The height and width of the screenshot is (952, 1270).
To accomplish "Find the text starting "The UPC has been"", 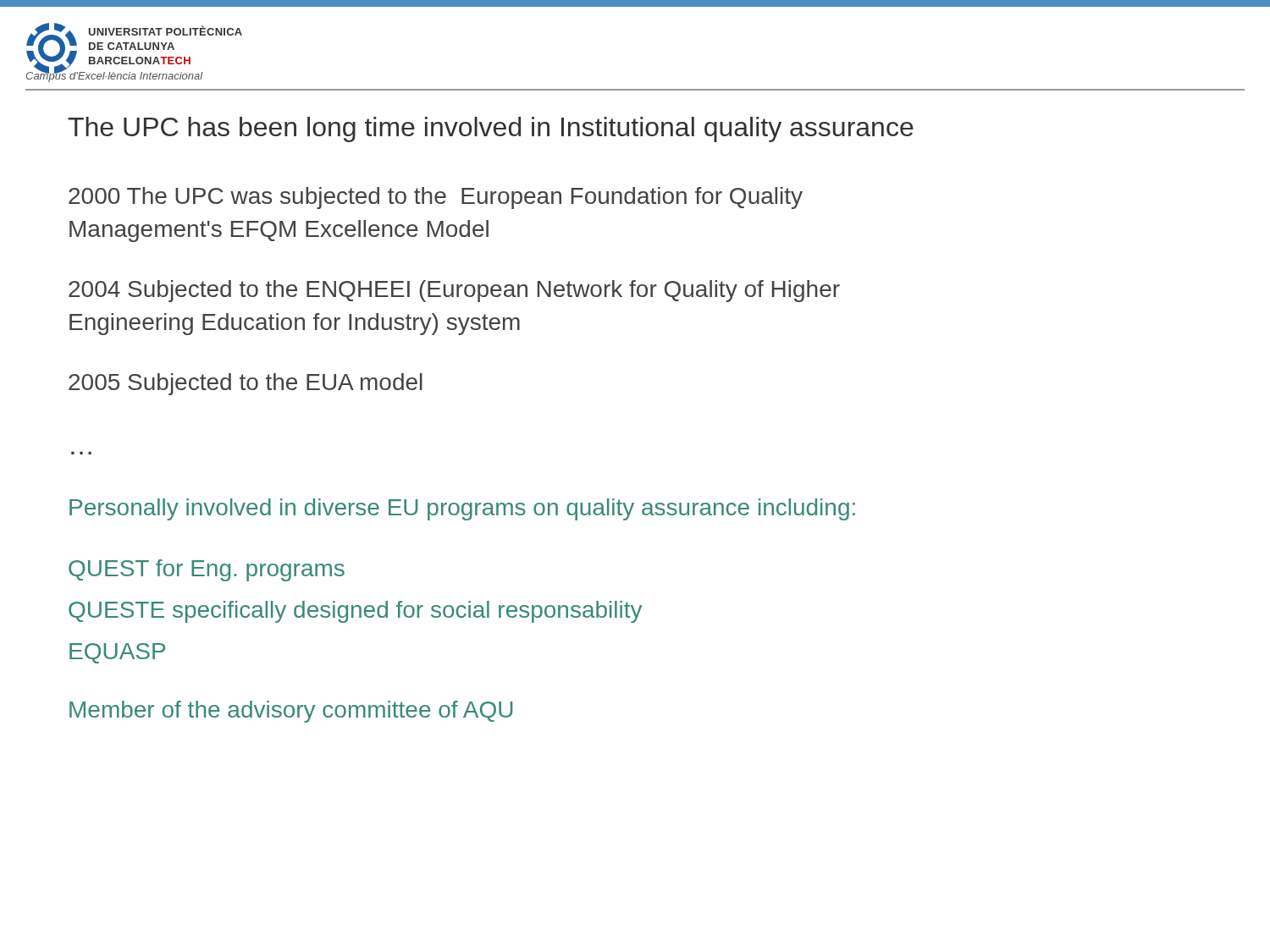I will click(x=491, y=127).
